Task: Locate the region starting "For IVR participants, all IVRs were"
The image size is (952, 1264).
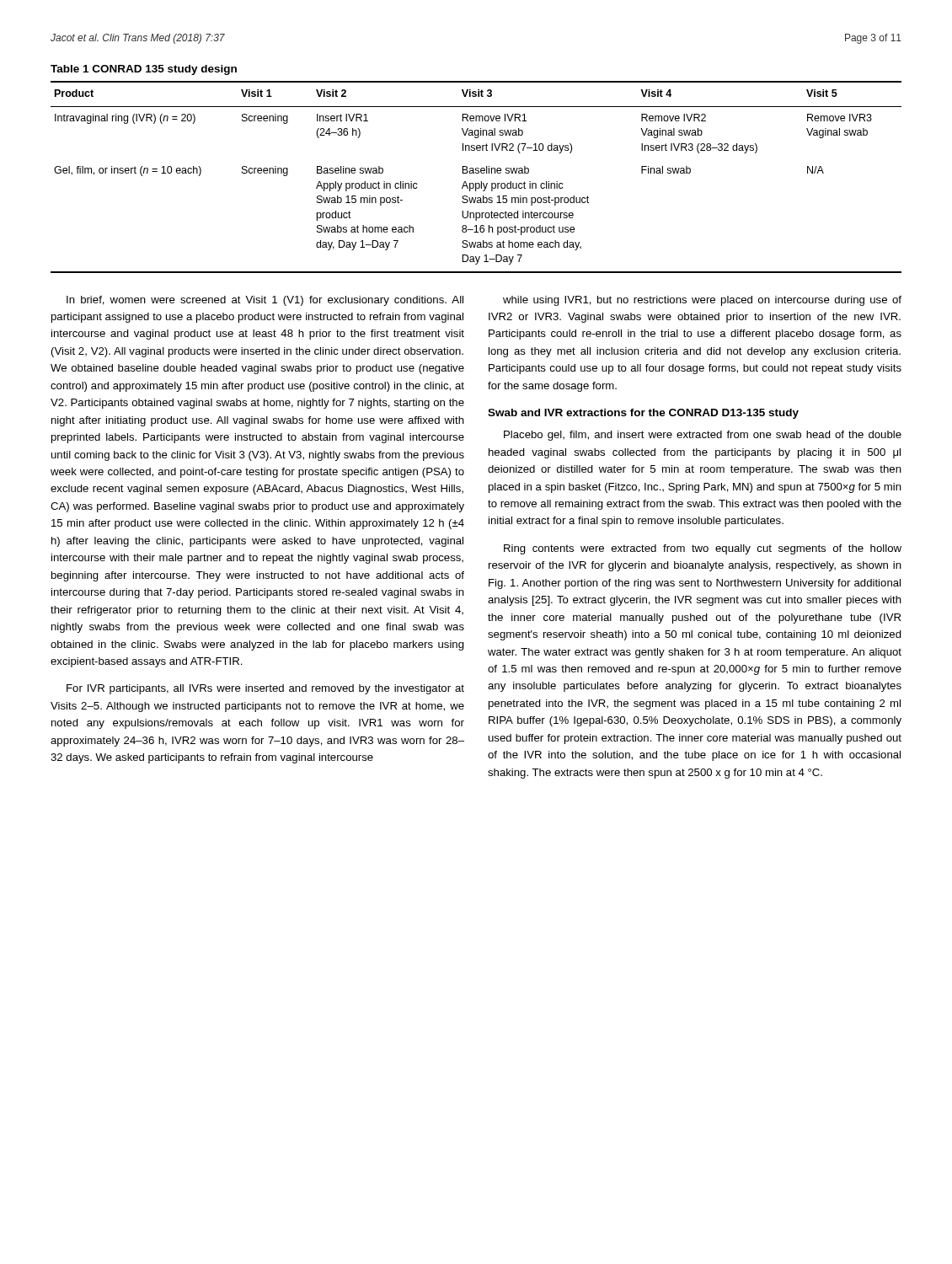Action: coord(257,723)
